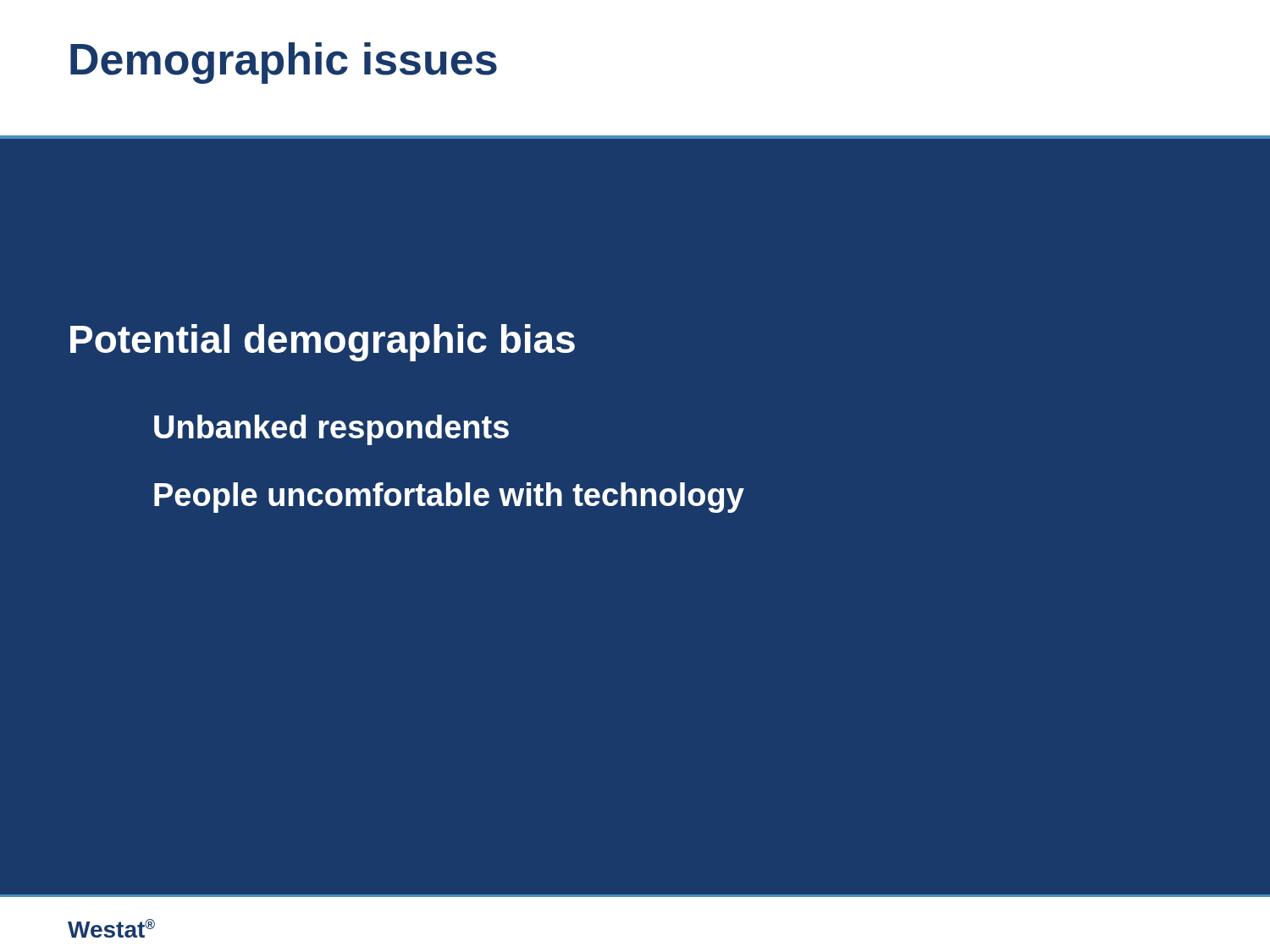Select the list item that reads "Unbanked respondents"
Screen dimensions: 952x1270
point(331,427)
